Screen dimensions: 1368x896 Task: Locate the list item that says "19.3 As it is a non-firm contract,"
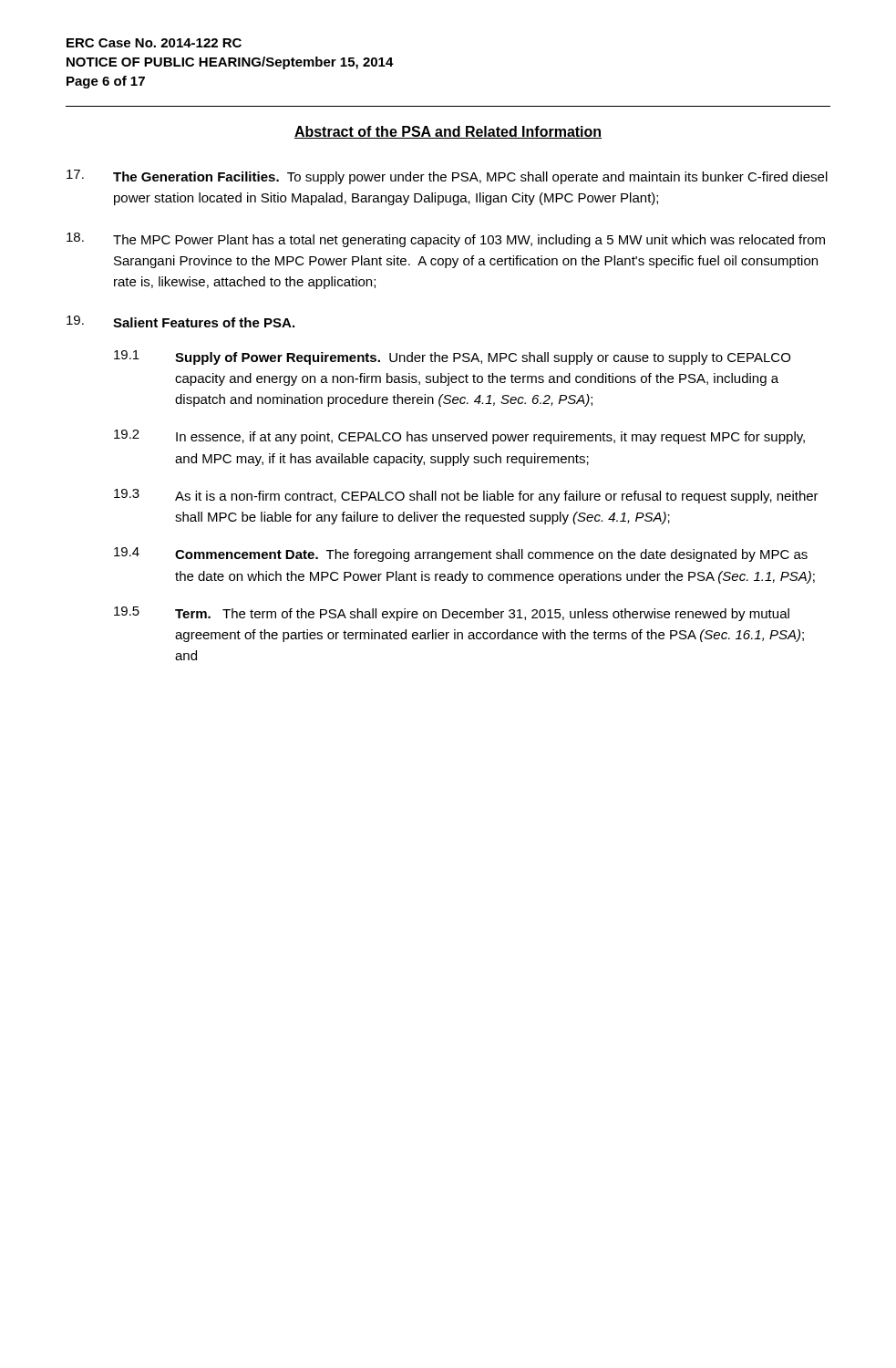pos(472,506)
